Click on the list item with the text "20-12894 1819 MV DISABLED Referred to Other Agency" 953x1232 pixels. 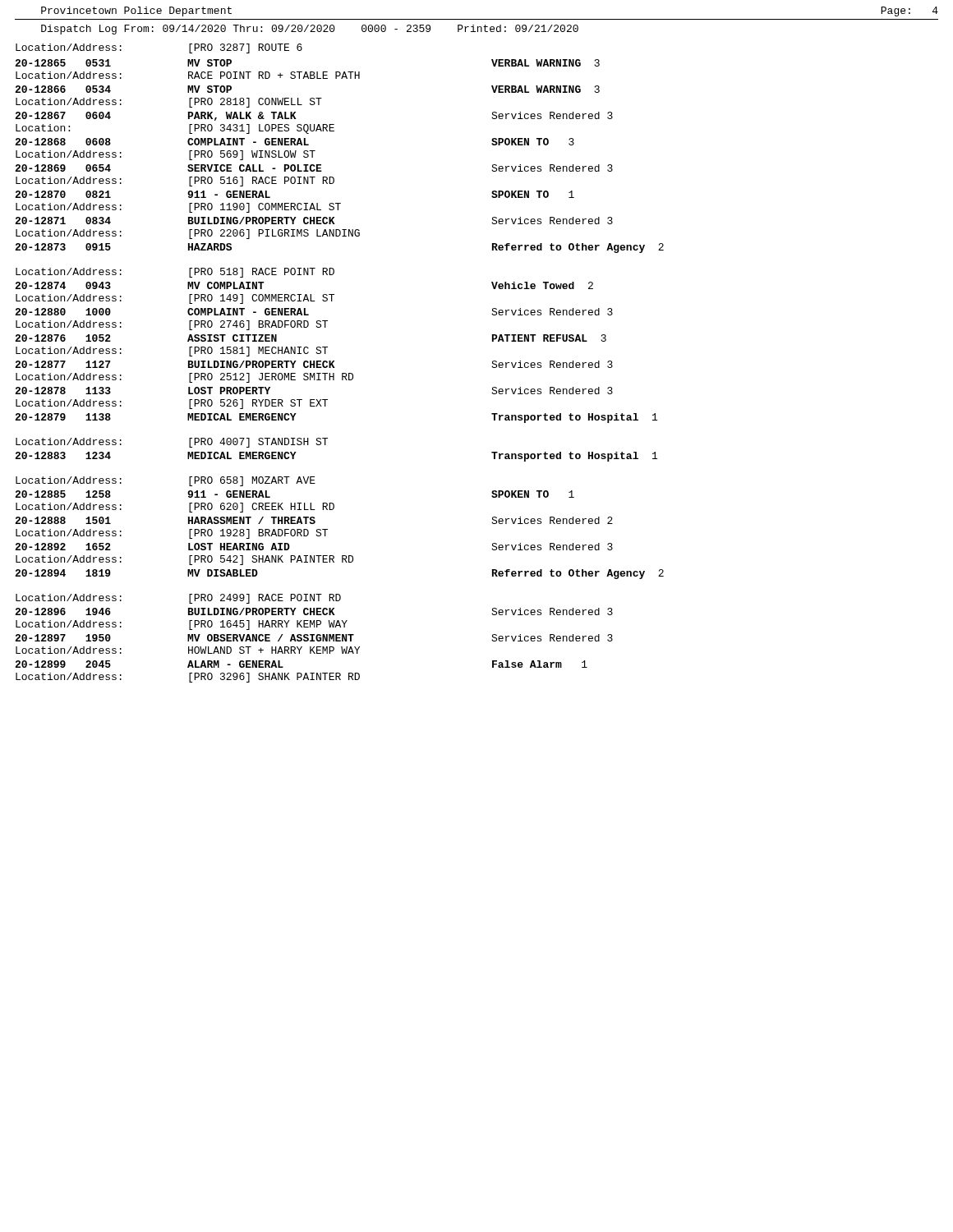pyautogui.click(x=37, y=574)
